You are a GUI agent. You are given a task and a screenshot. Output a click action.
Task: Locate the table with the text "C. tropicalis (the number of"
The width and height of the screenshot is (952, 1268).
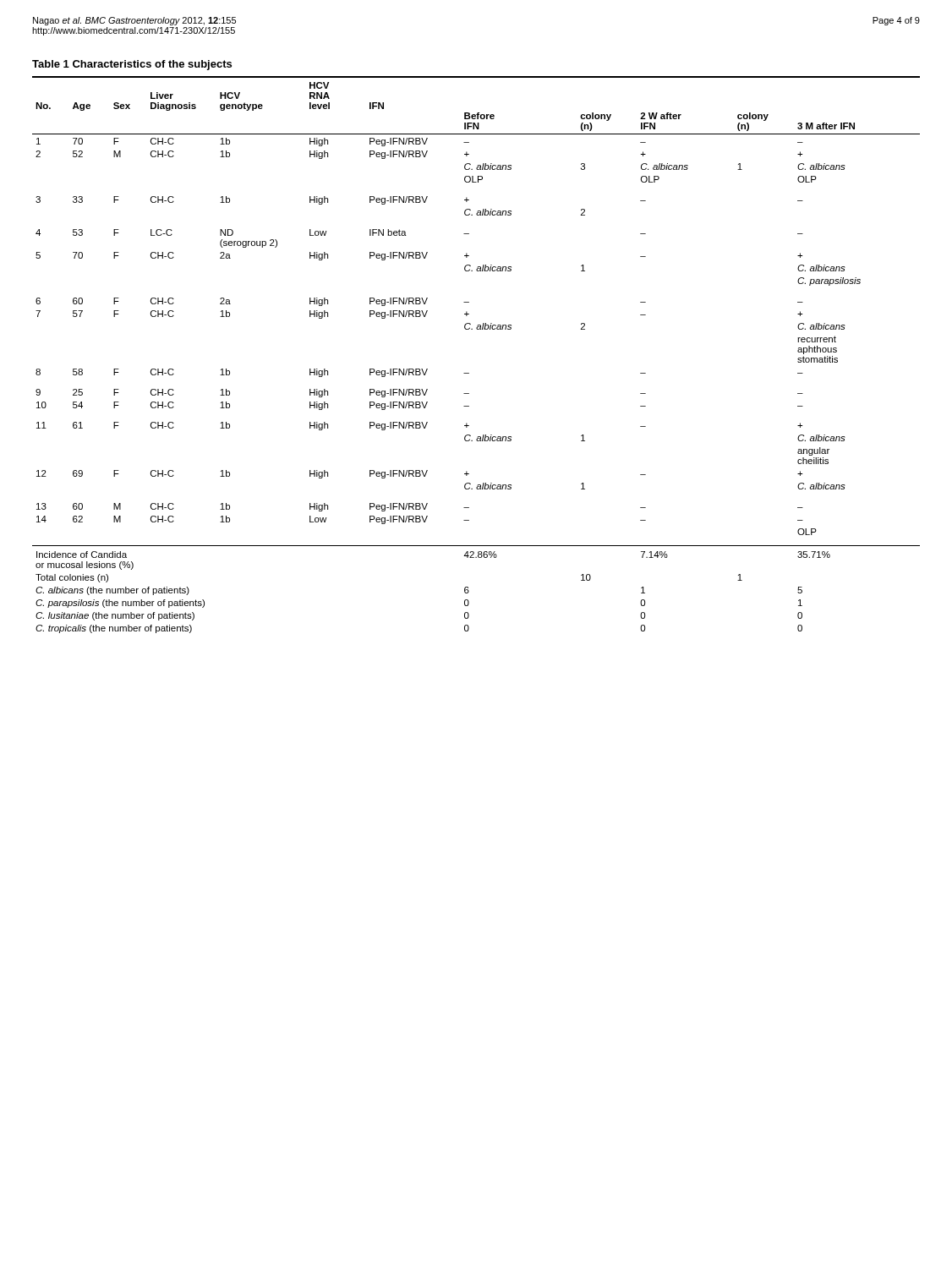click(476, 355)
